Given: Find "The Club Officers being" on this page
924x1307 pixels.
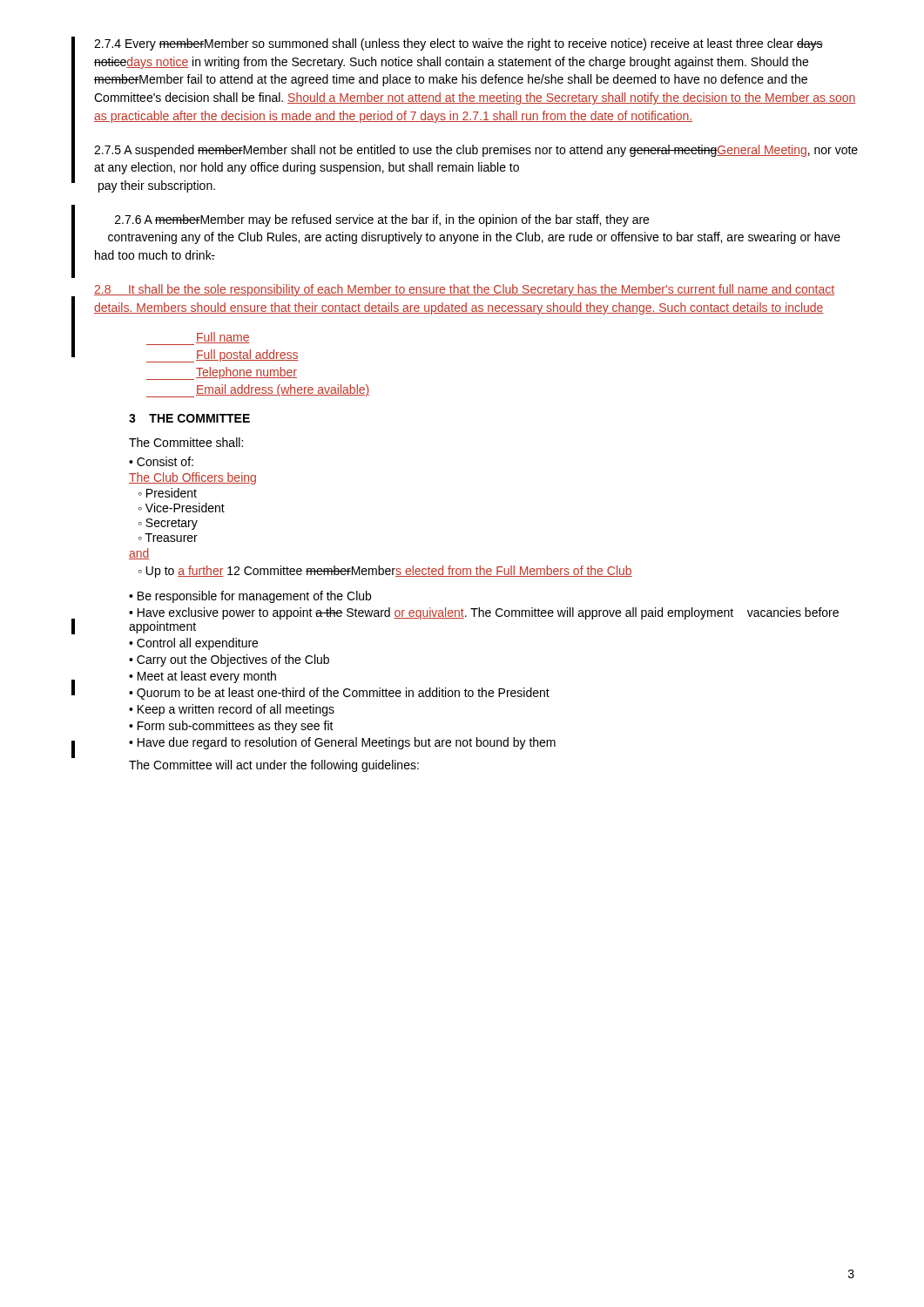Looking at the screenshot, I should coord(193,478).
